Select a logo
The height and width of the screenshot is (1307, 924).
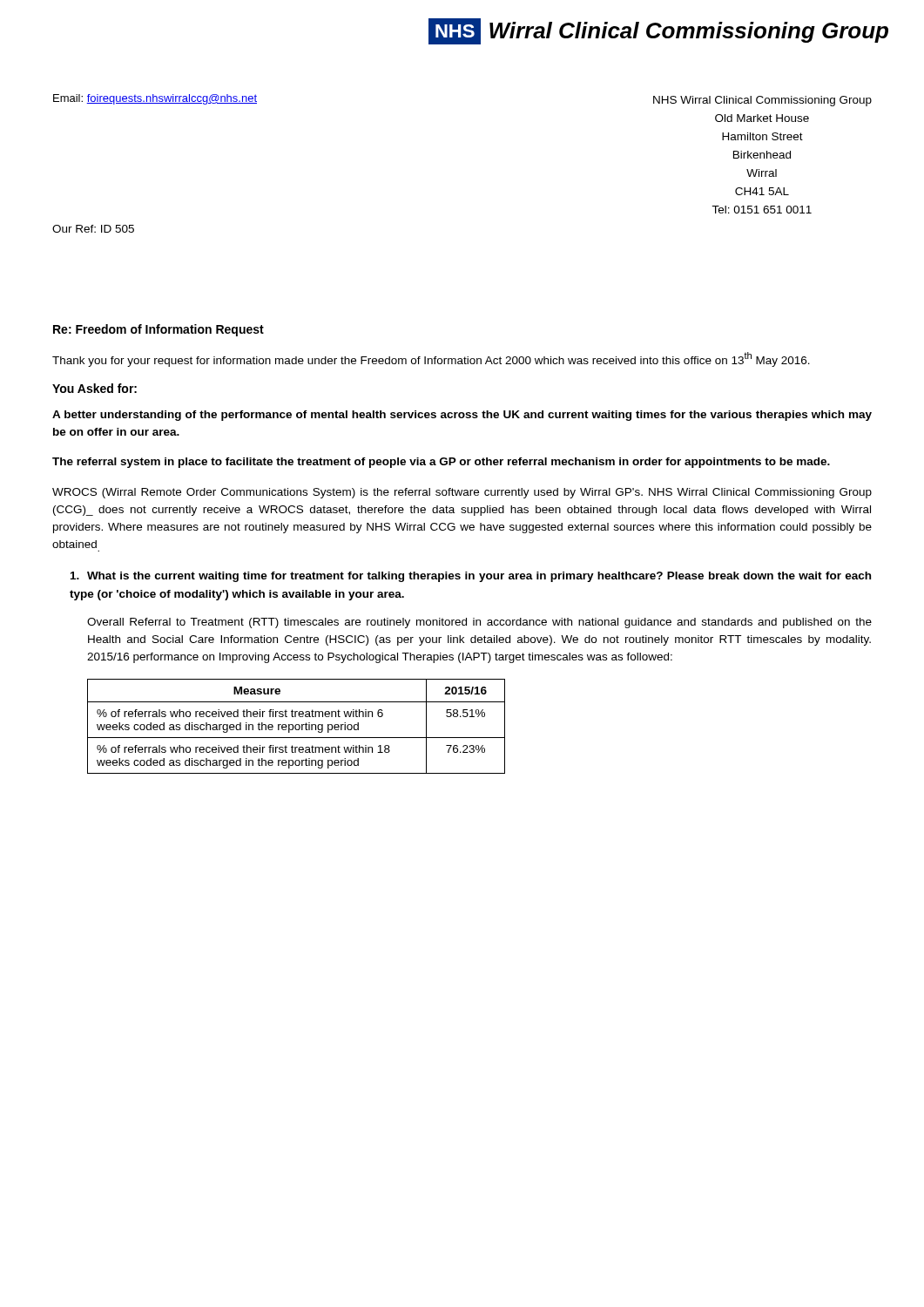pyautogui.click(x=659, y=31)
